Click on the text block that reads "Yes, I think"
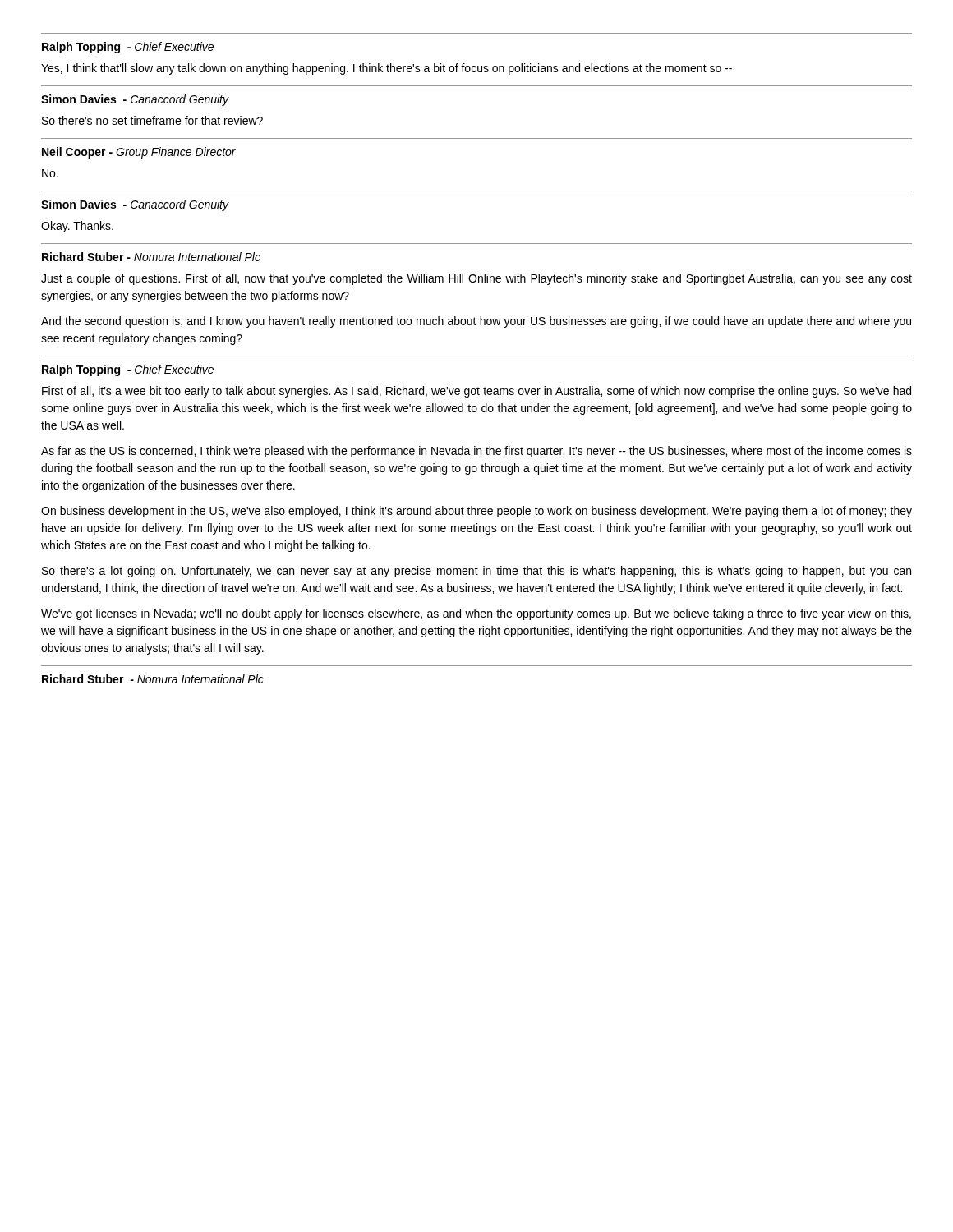The height and width of the screenshot is (1232, 953). [x=476, y=69]
